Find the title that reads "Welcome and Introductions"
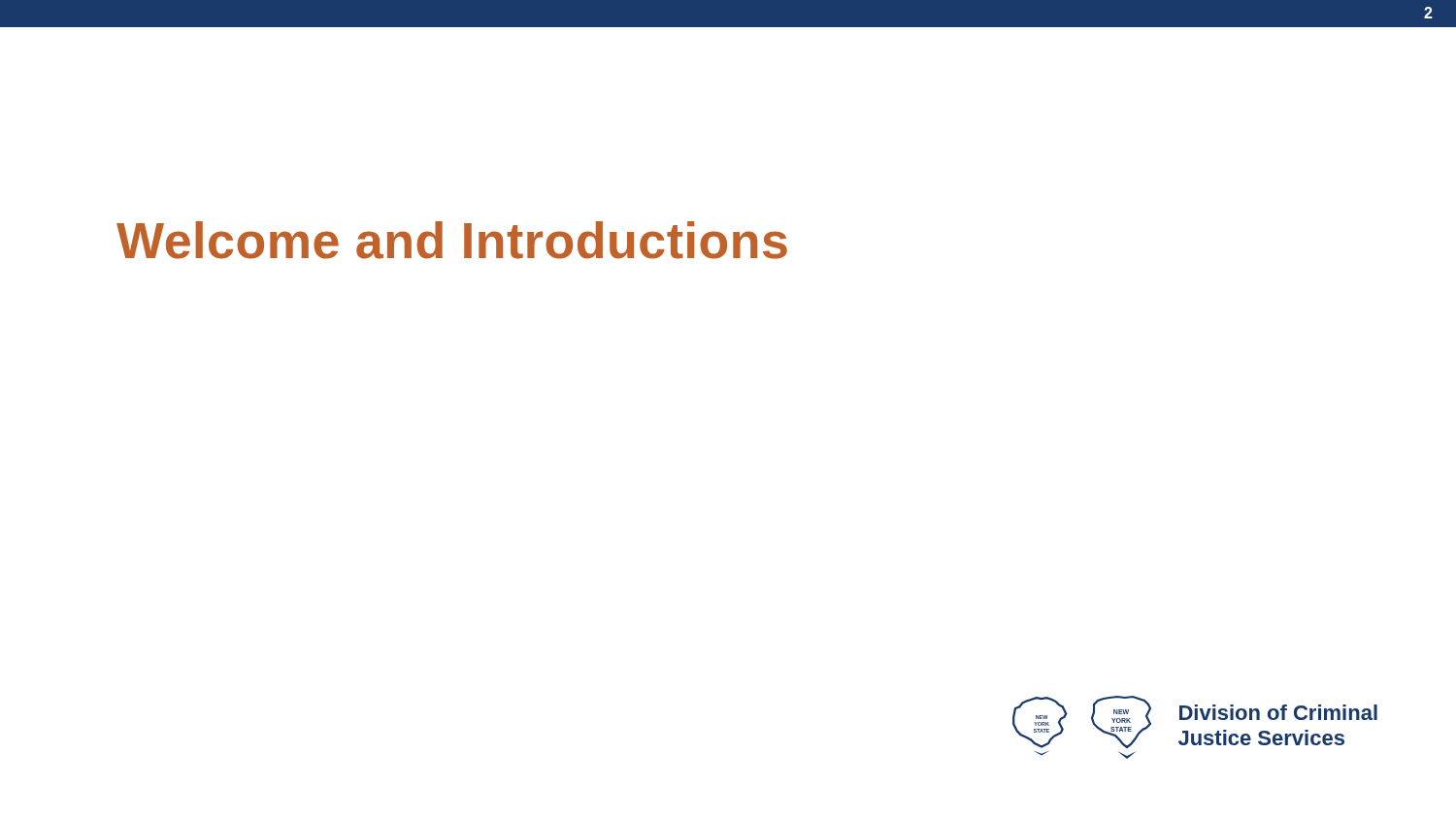Image resolution: width=1456 pixels, height=819 pixels. (x=453, y=241)
